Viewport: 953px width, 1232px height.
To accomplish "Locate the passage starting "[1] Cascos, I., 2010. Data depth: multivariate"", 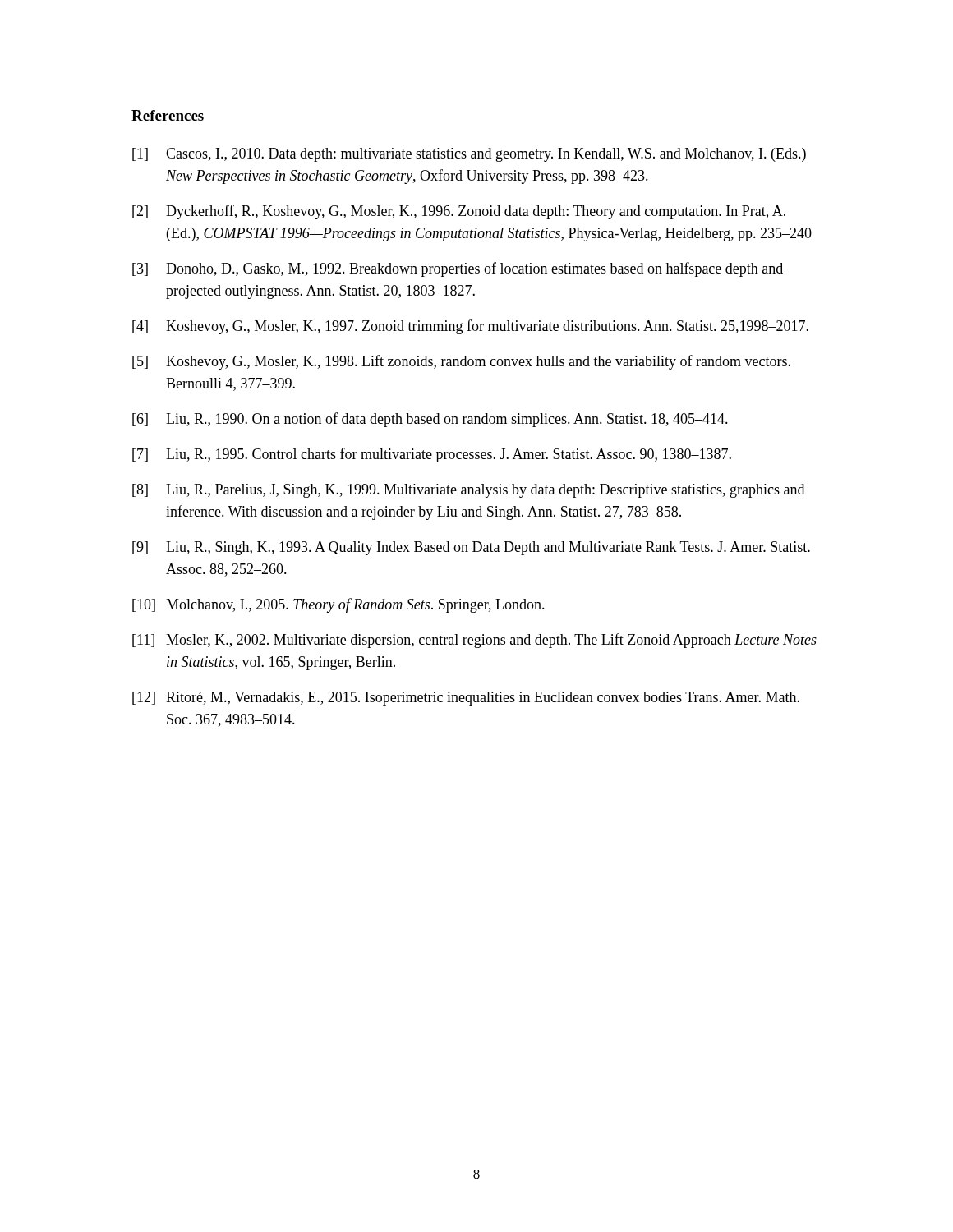I will pyautogui.click(x=476, y=165).
